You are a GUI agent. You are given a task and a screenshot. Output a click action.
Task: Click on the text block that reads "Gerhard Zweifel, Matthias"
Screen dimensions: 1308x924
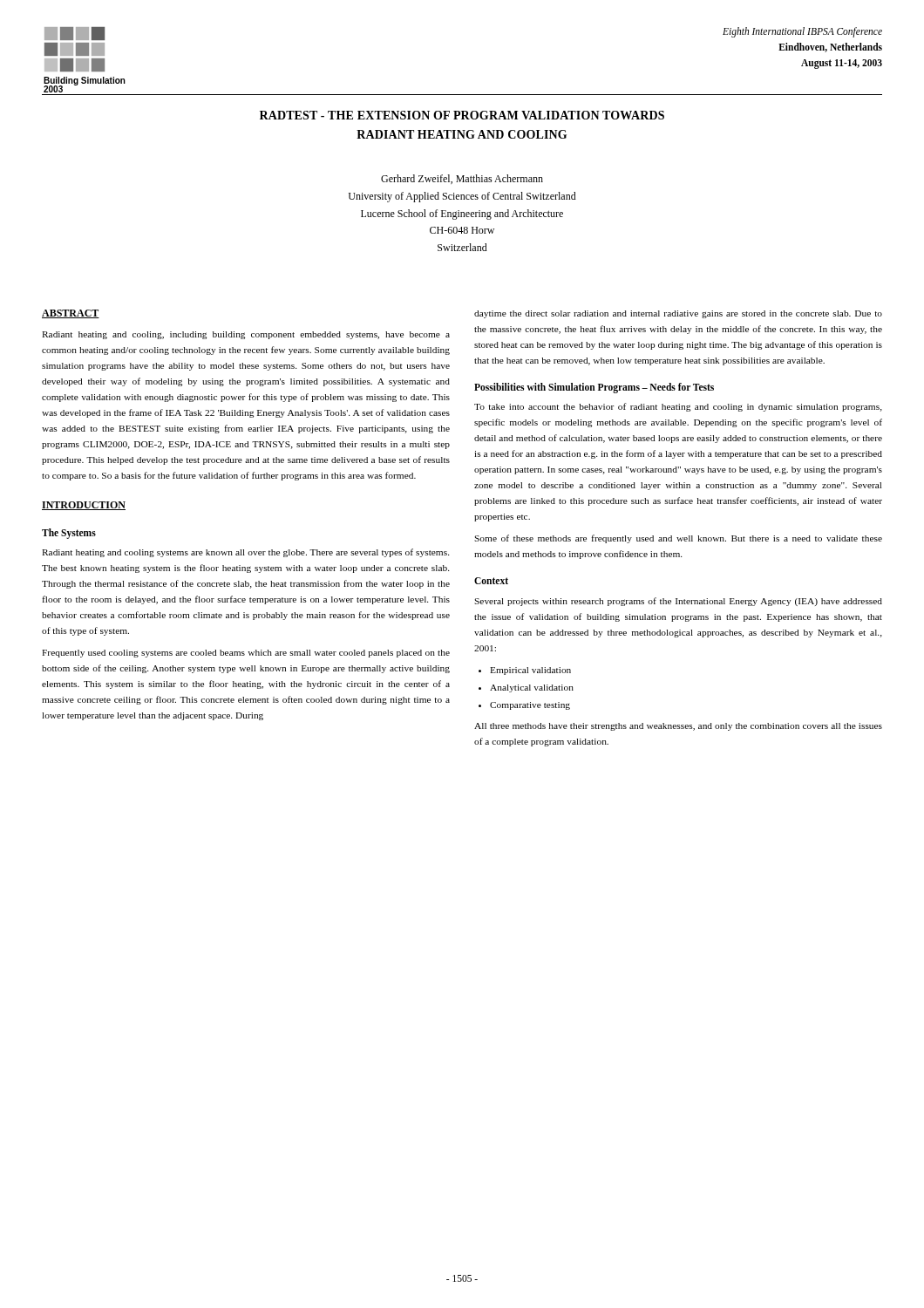pos(462,213)
